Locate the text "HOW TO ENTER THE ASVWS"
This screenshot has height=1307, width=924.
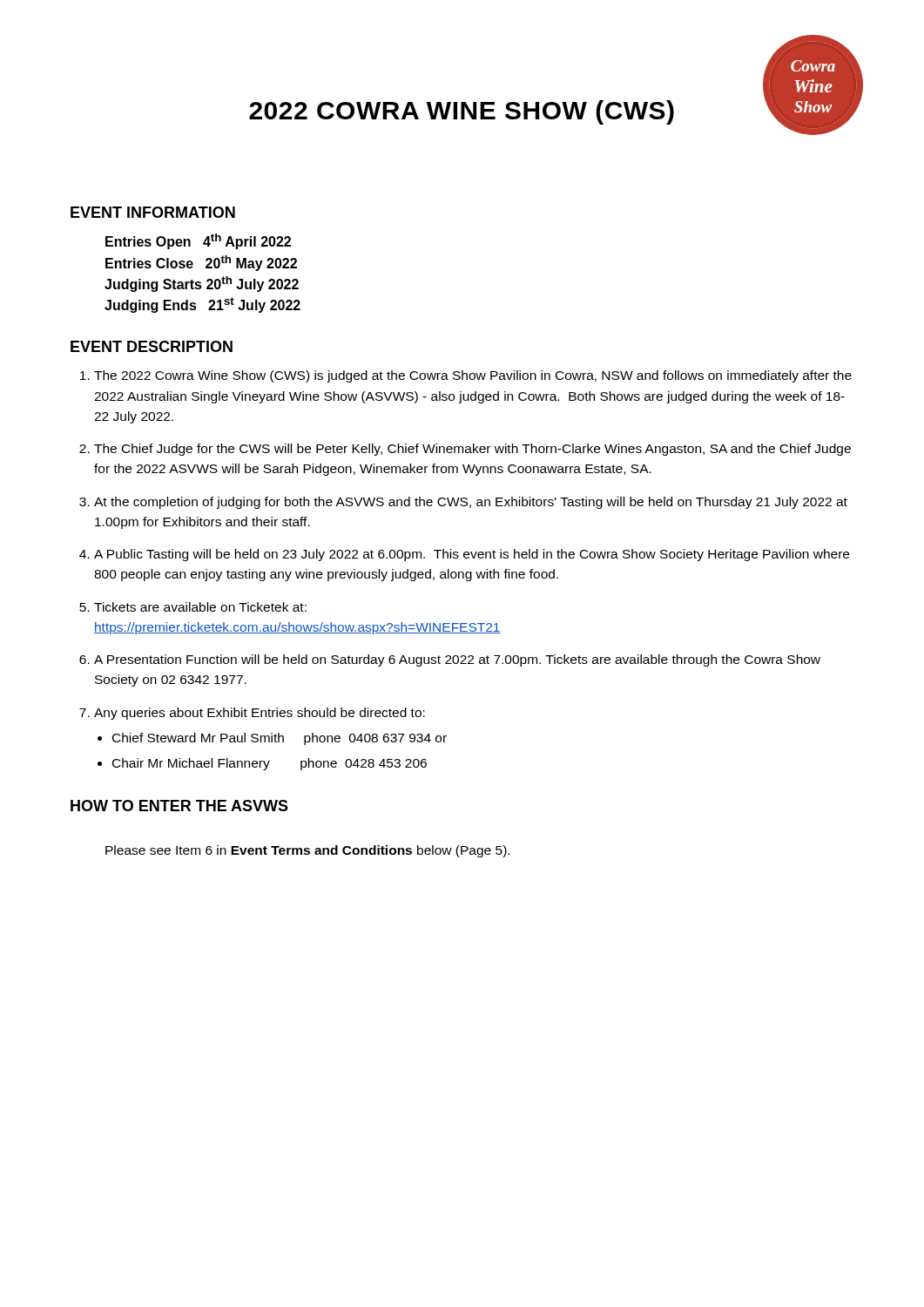[x=179, y=806]
